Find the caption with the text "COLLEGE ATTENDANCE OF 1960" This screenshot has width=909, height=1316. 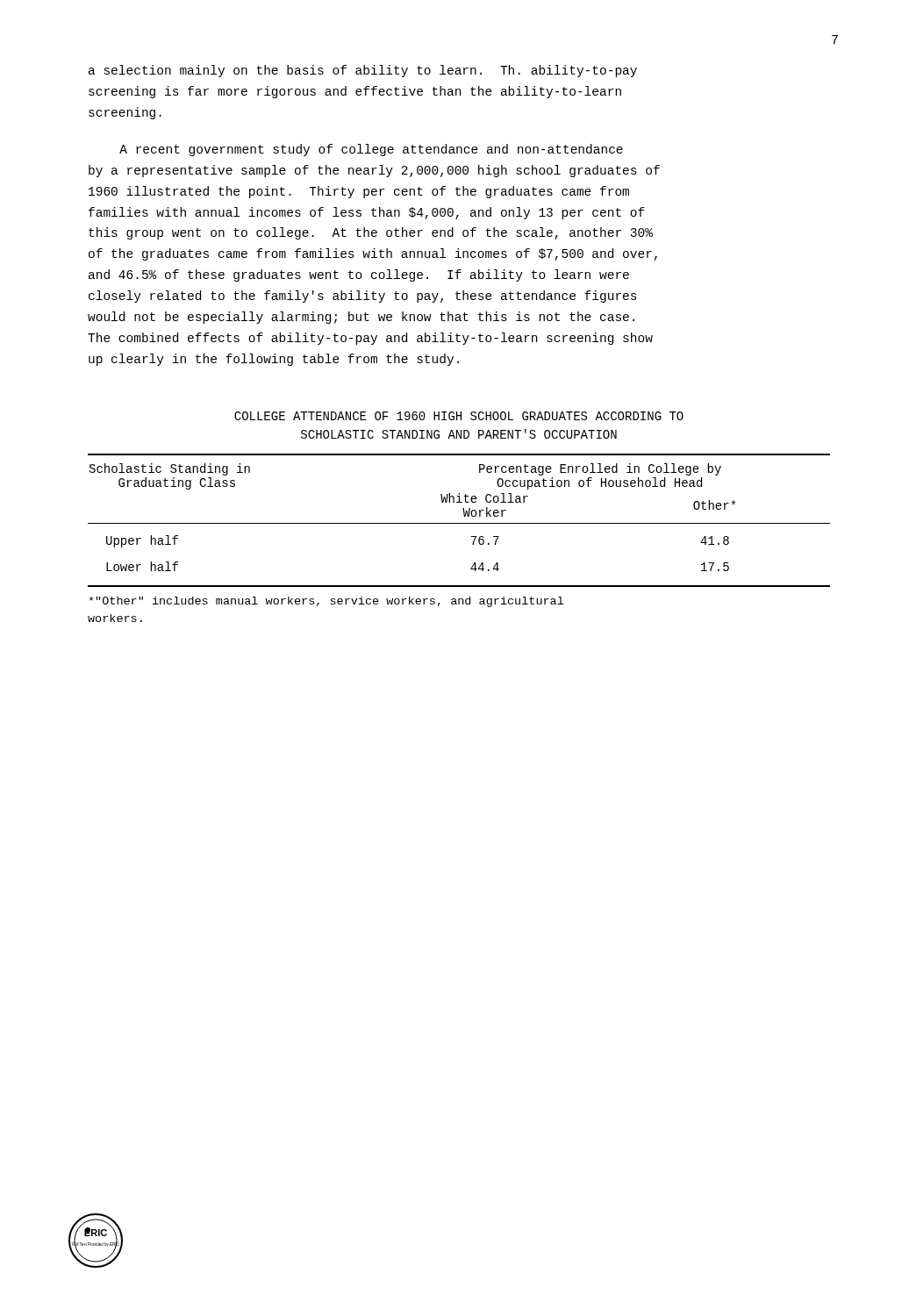[x=459, y=426]
